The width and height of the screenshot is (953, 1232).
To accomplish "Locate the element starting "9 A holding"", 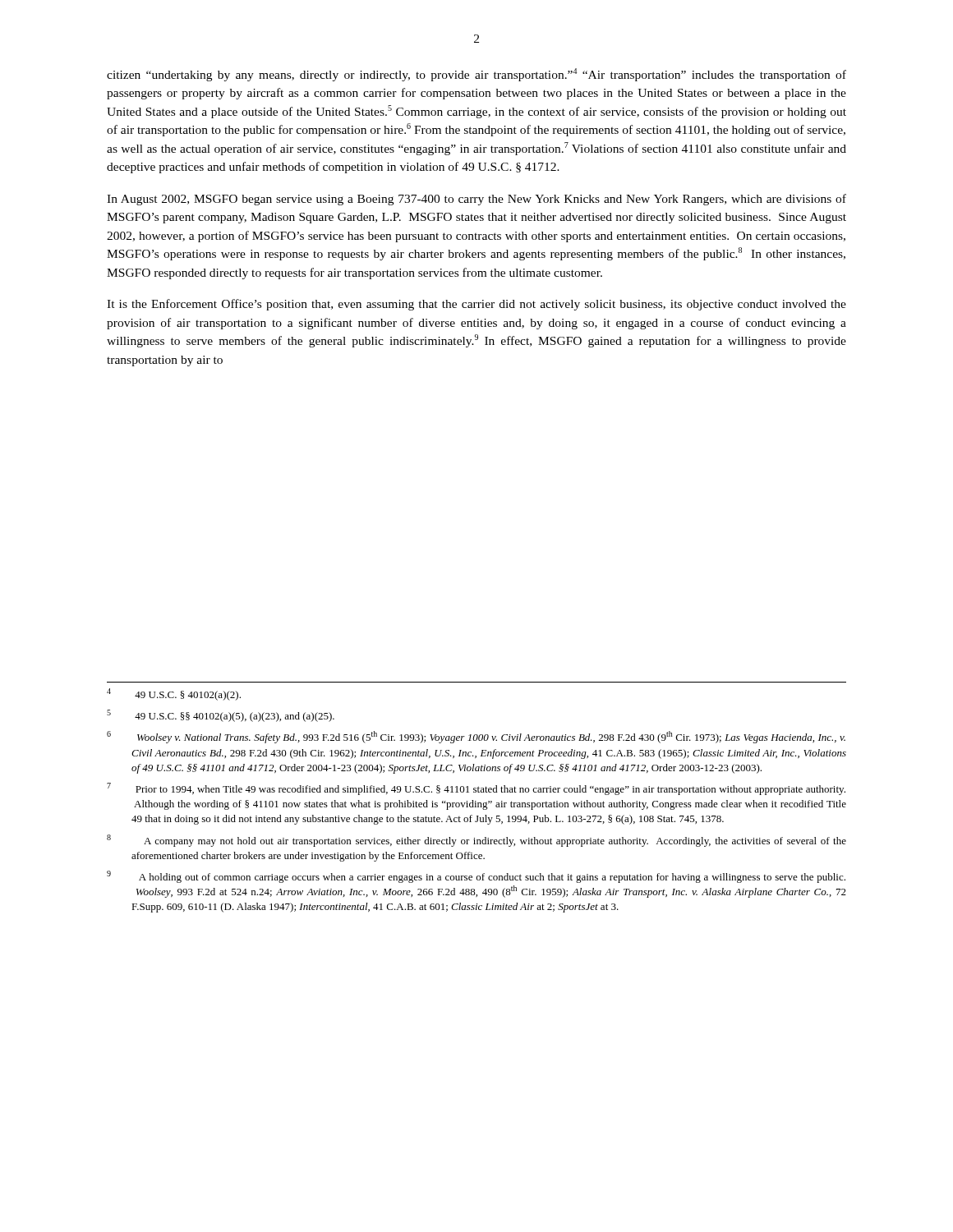I will [476, 892].
